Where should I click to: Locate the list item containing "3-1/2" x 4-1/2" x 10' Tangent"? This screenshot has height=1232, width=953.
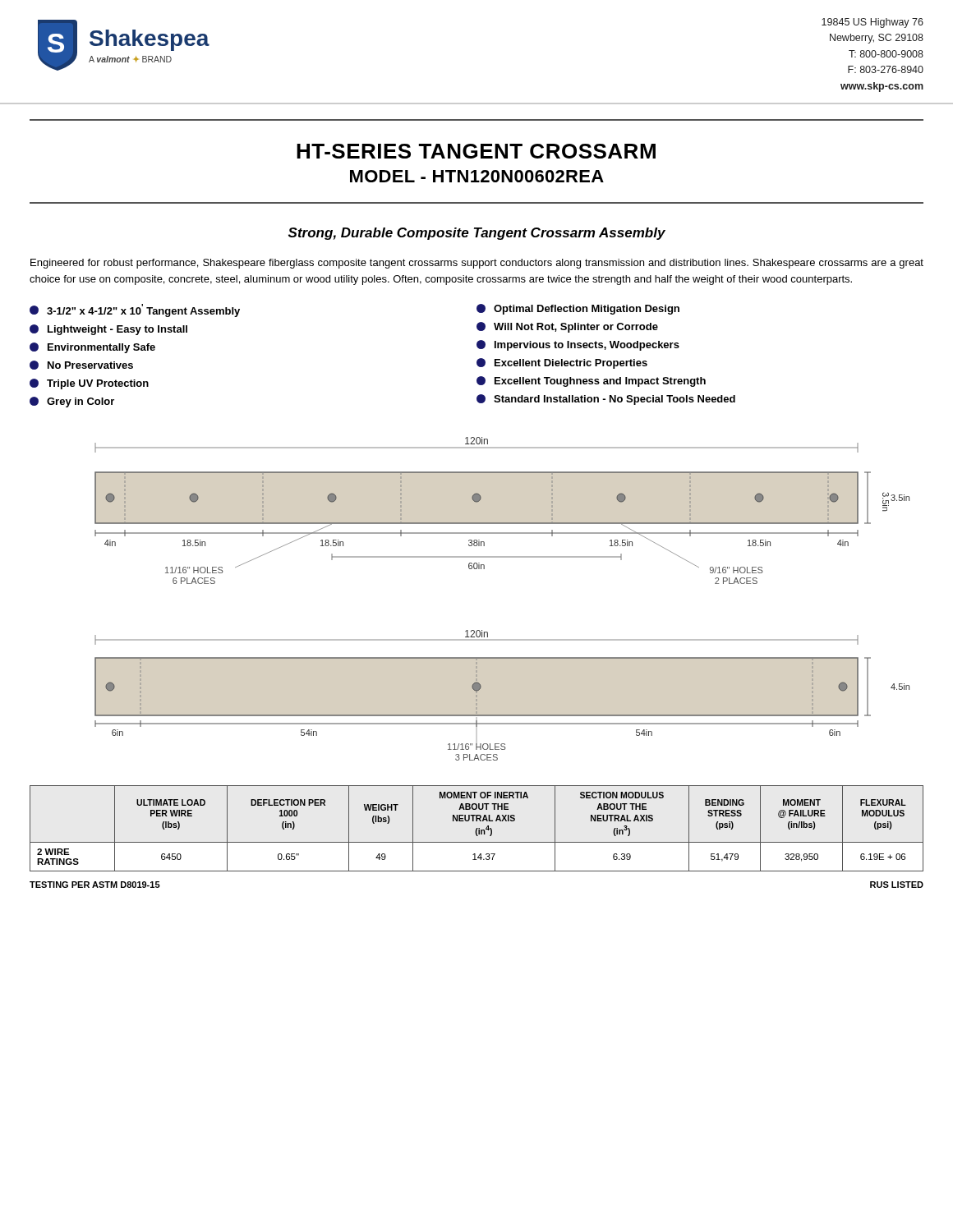135,310
